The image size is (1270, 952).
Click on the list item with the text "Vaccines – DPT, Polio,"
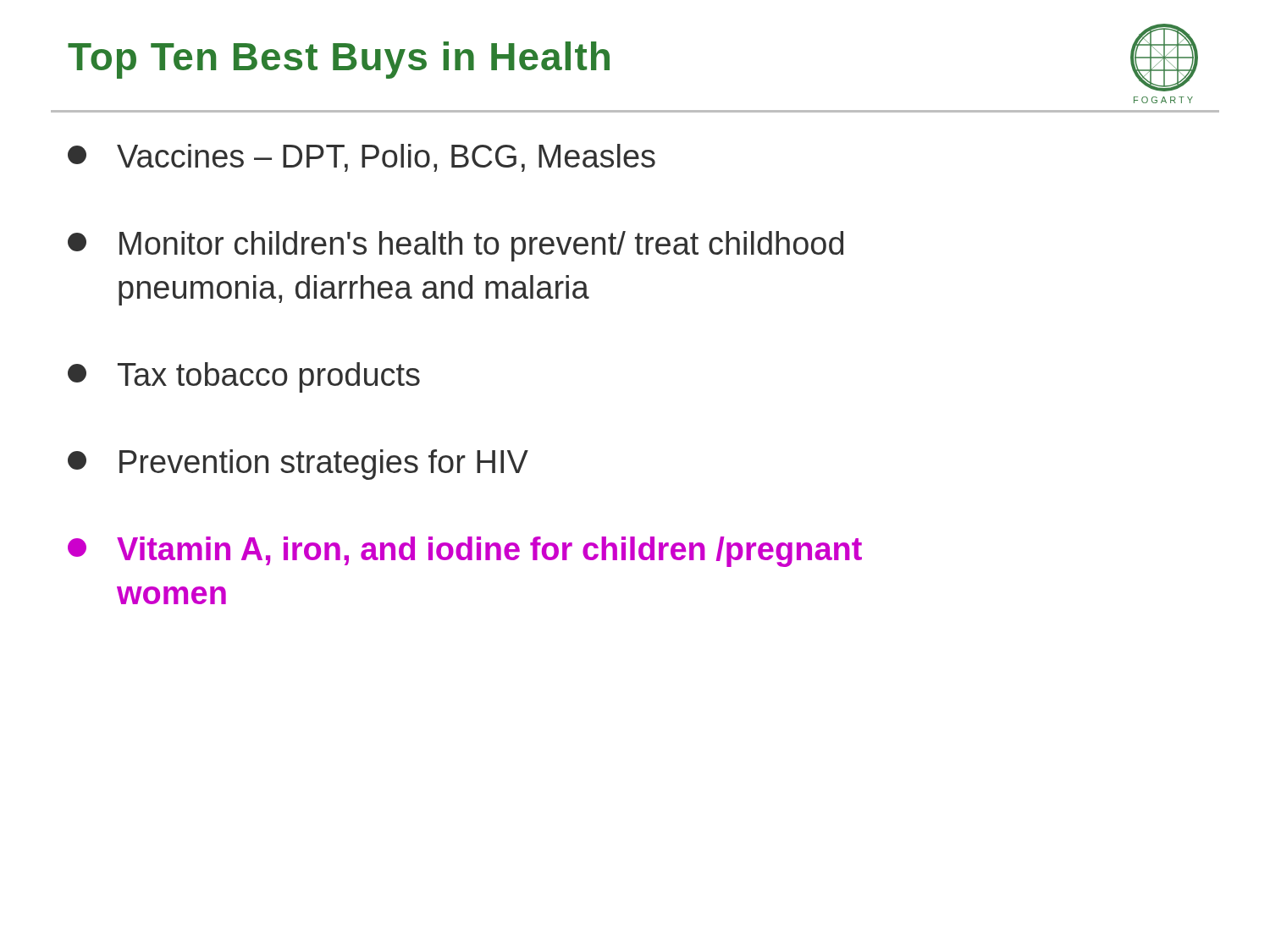[635, 157]
